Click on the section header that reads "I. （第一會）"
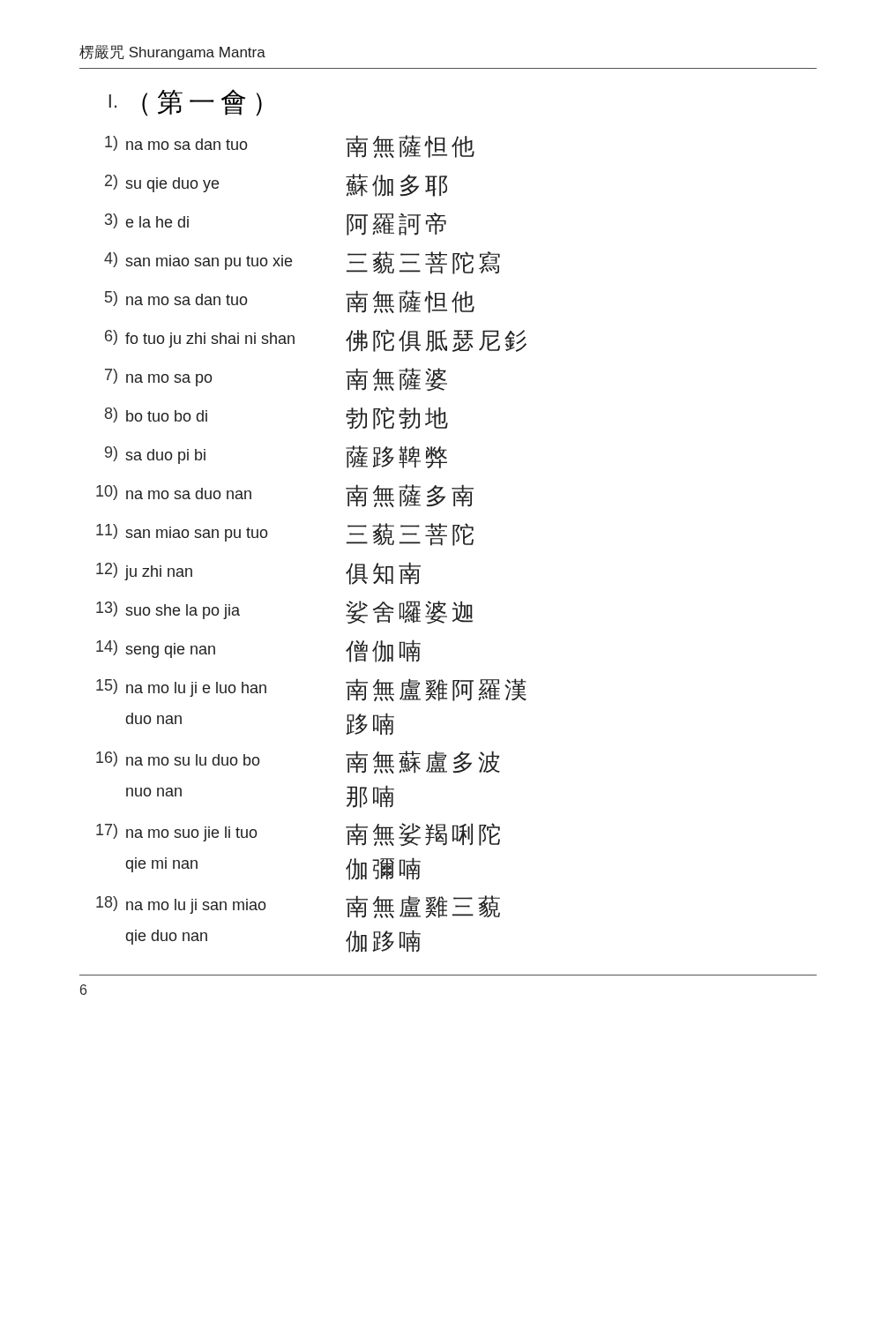The height and width of the screenshot is (1323, 896). click(182, 103)
